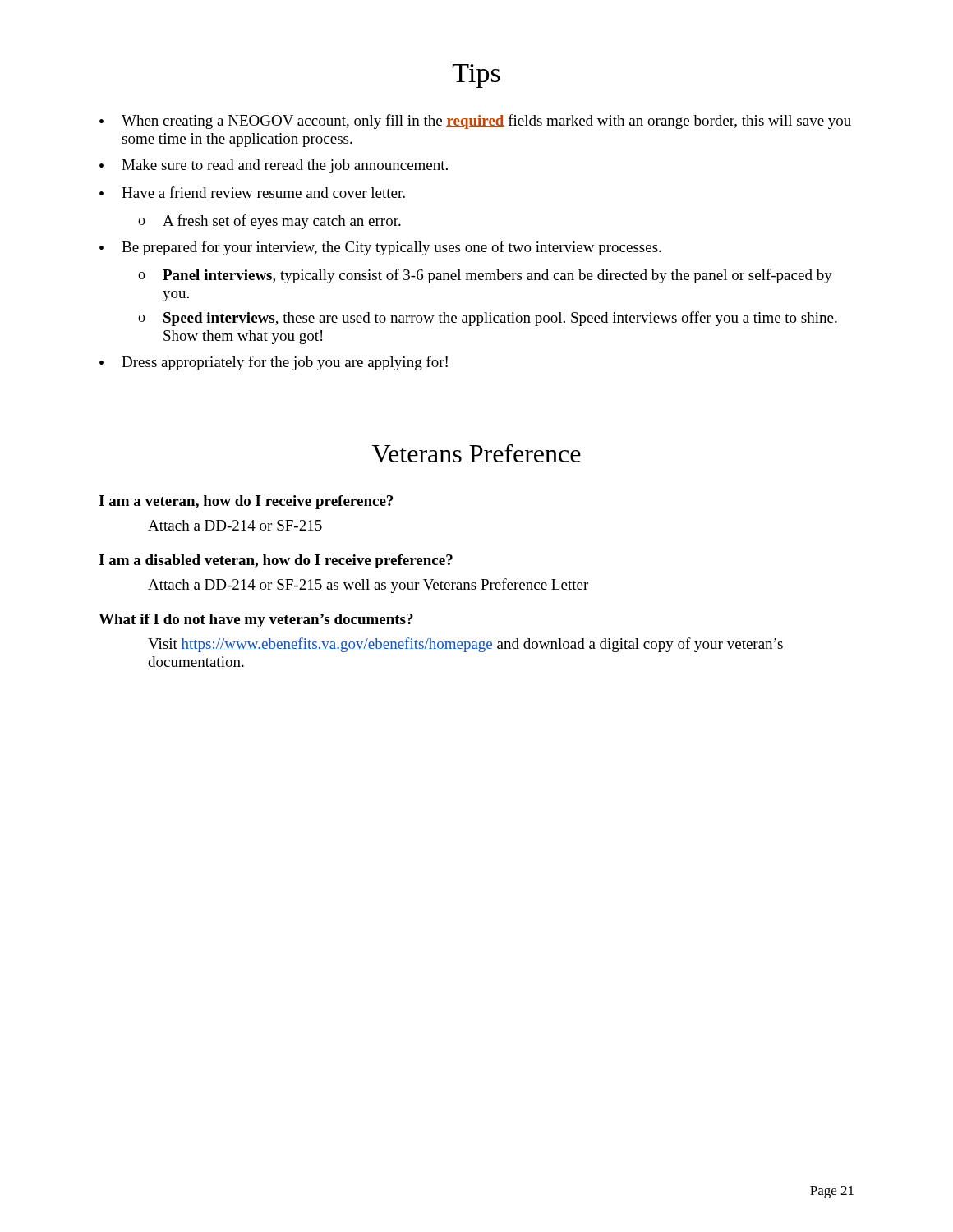Image resolution: width=953 pixels, height=1232 pixels.
Task: Point to the block beginning "• Have a friend"
Action: tap(252, 192)
